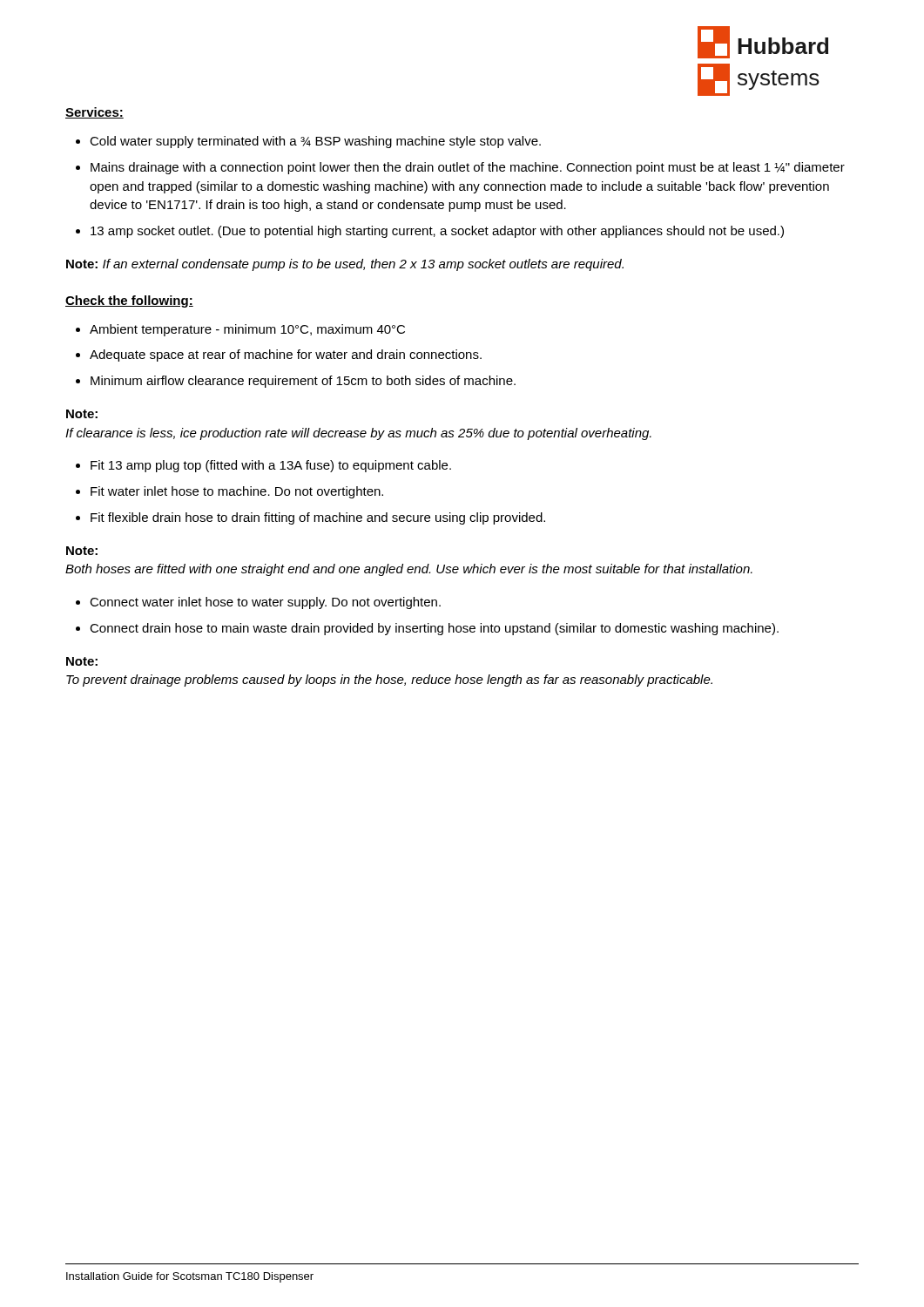This screenshot has height=1307, width=924.
Task: Click the passage that begins "Cold water supply terminated with a"
Action: (316, 141)
